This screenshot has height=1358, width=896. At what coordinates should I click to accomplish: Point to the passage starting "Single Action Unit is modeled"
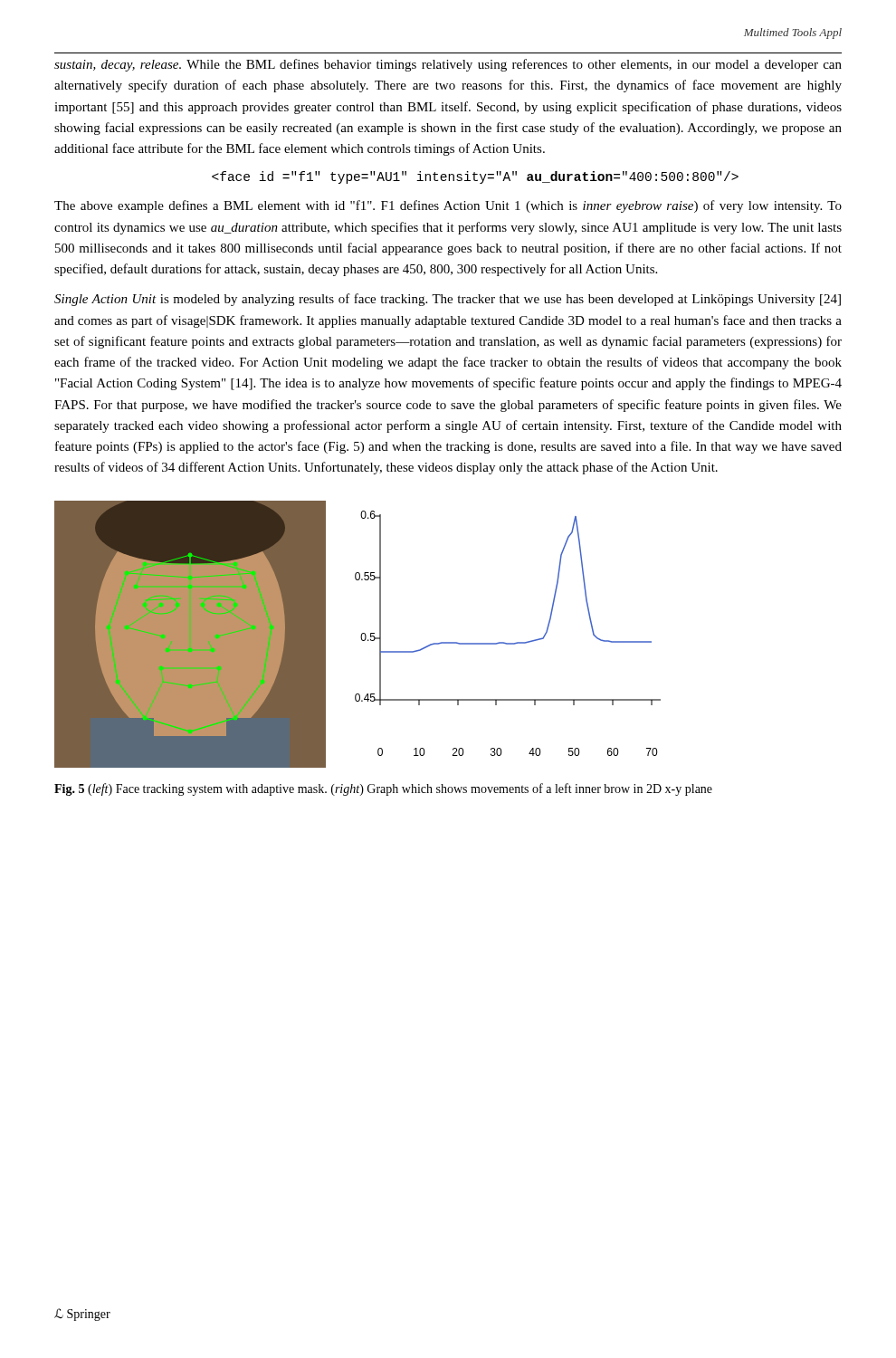pos(448,383)
